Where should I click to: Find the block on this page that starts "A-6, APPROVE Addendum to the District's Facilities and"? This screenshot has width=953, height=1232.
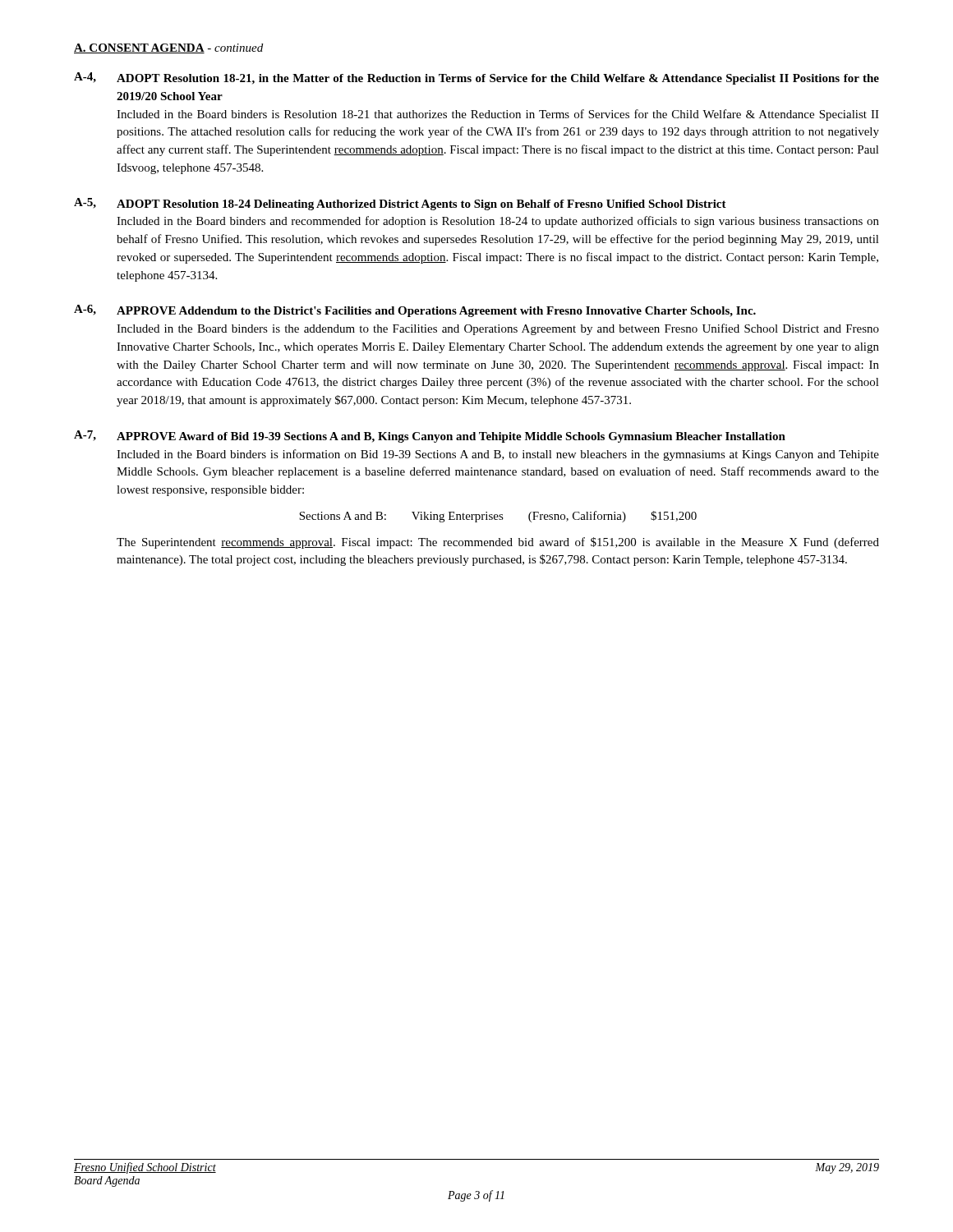click(476, 356)
